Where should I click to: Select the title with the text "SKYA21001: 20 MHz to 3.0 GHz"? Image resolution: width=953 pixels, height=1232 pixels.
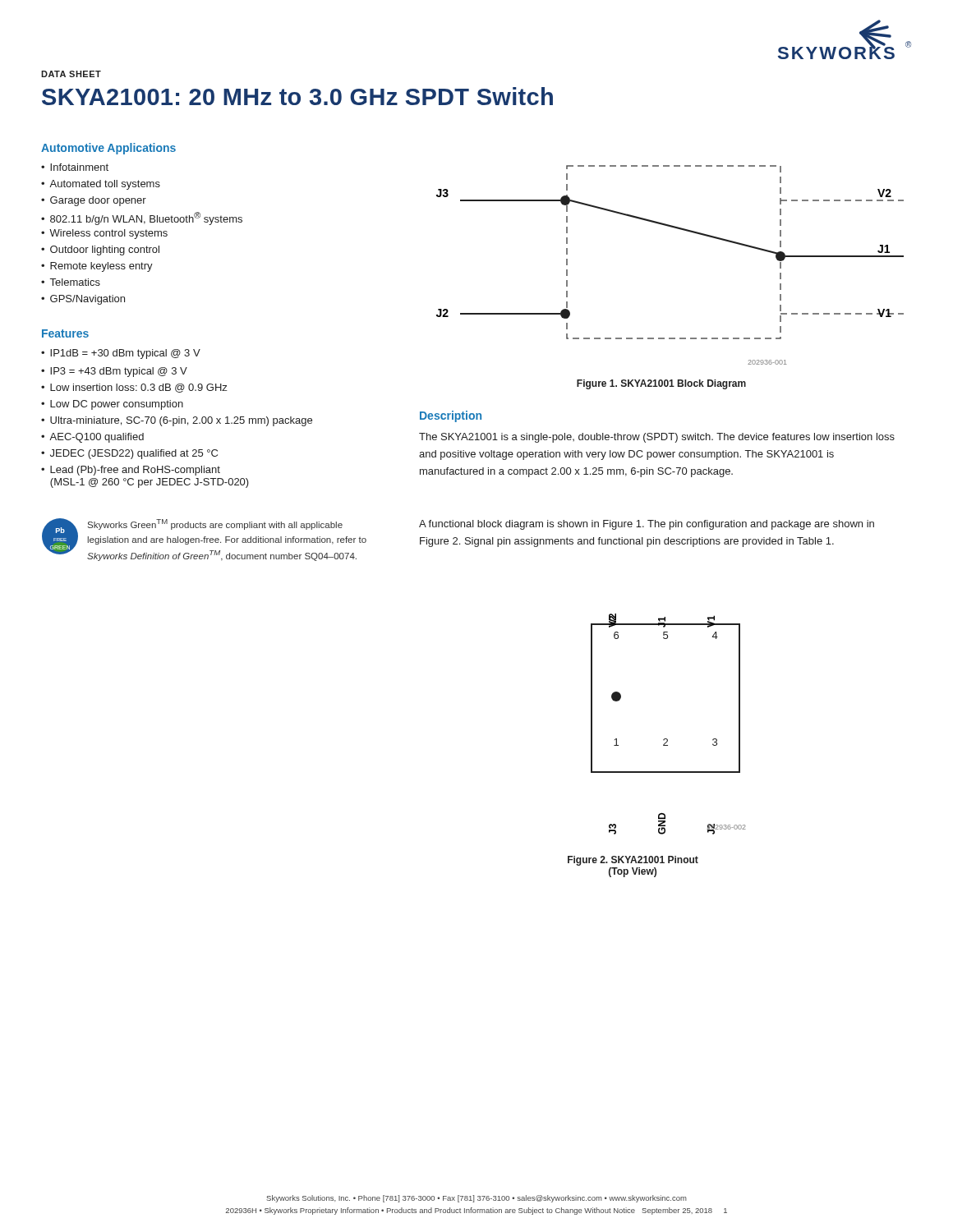click(298, 97)
